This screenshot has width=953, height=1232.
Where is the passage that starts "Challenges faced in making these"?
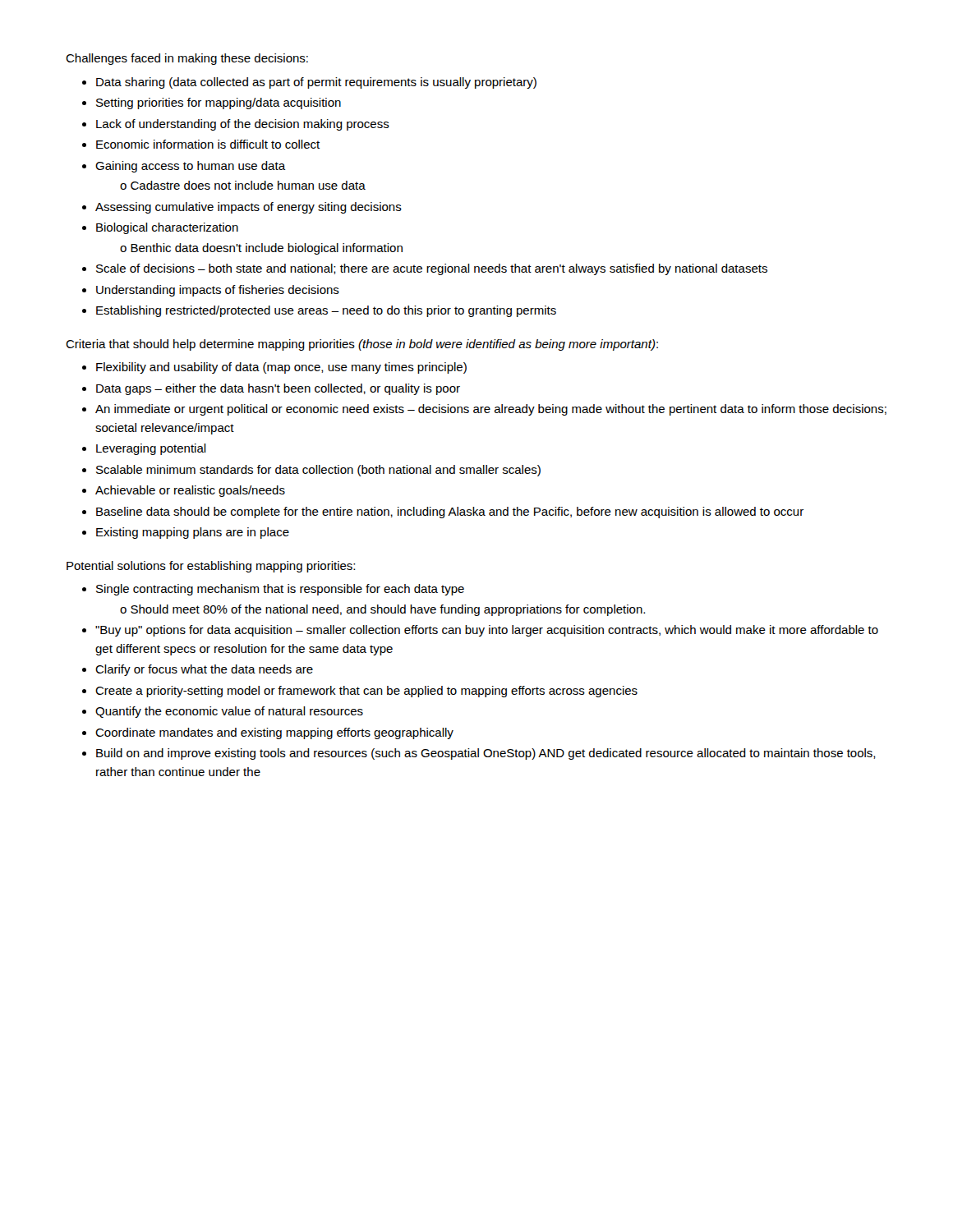point(187,58)
